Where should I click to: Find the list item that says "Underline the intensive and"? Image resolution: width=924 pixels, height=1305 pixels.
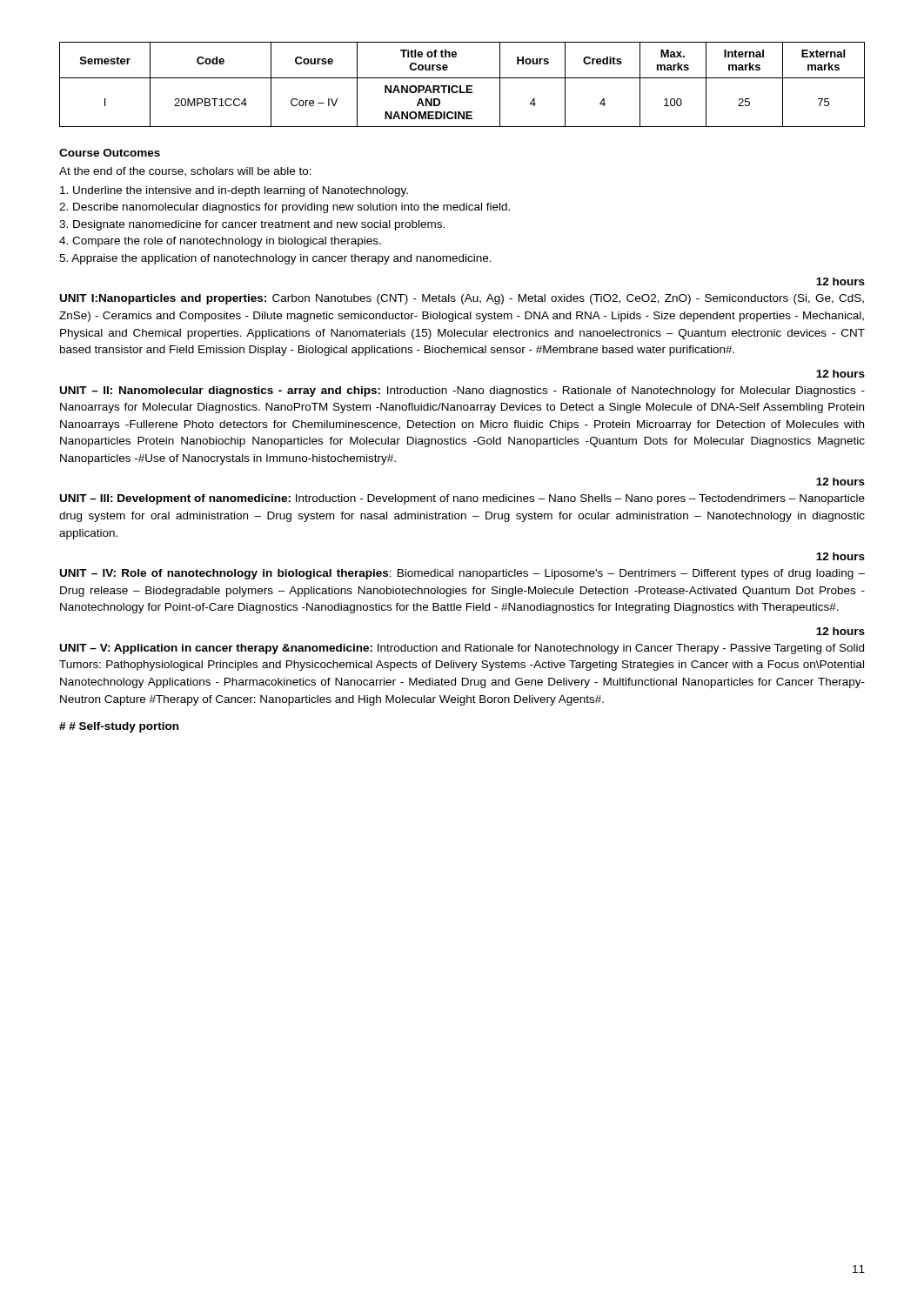[234, 190]
